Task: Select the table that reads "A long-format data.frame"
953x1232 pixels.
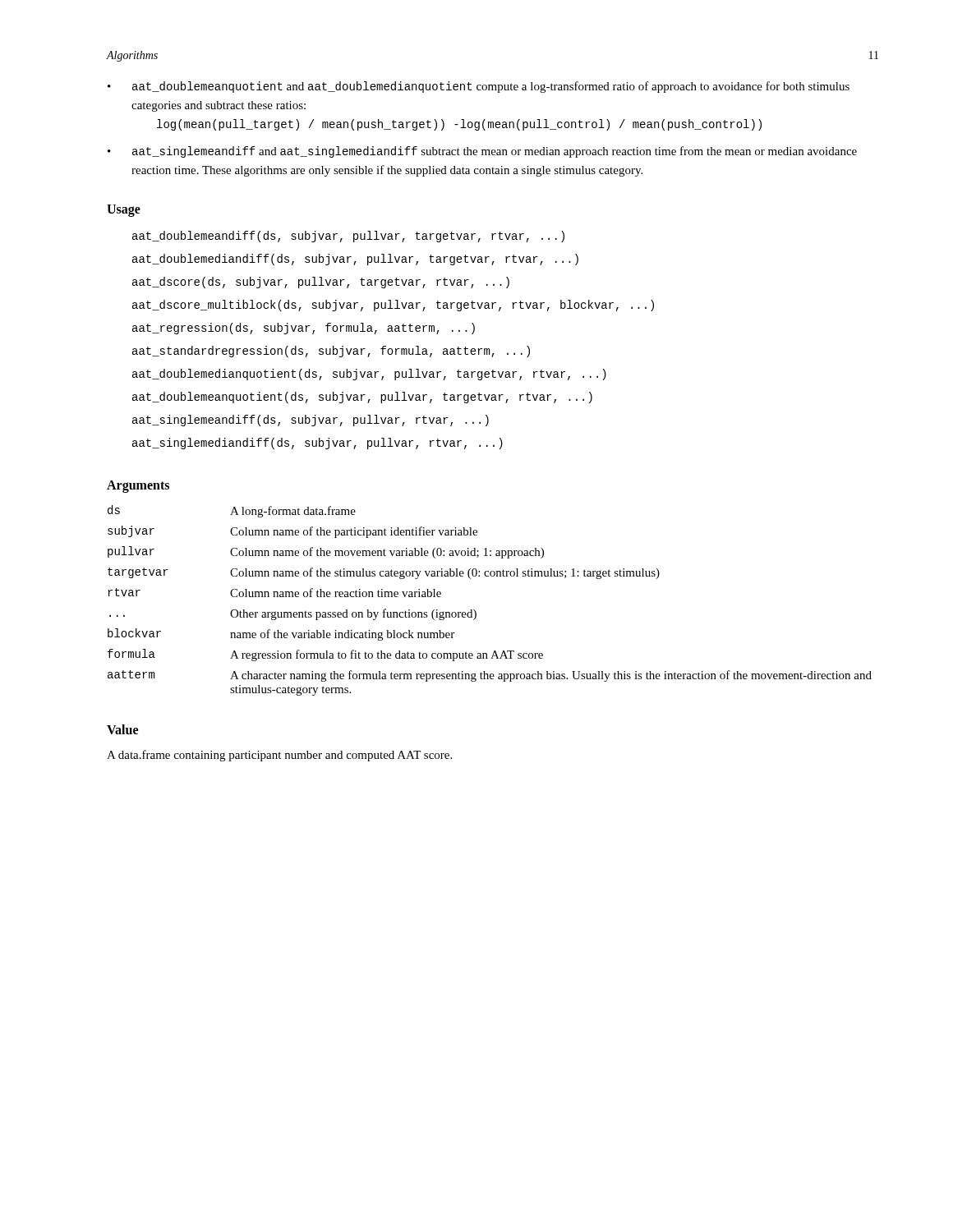Action: pos(493,600)
